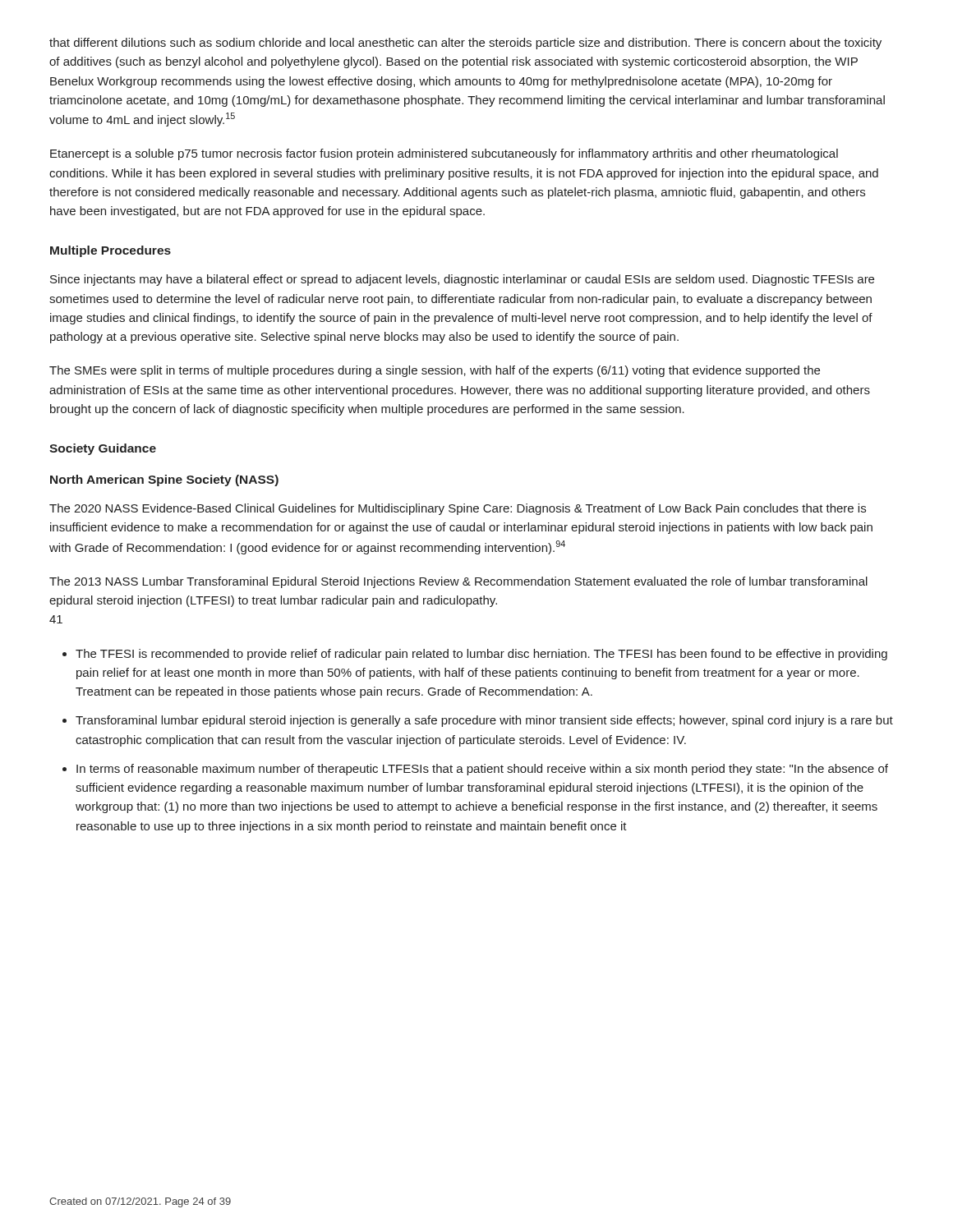Click on the list item that says "Transforaminal lumbar epidural steroid"
The width and height of the screenshot is (953, 1232).
(484, 730)
